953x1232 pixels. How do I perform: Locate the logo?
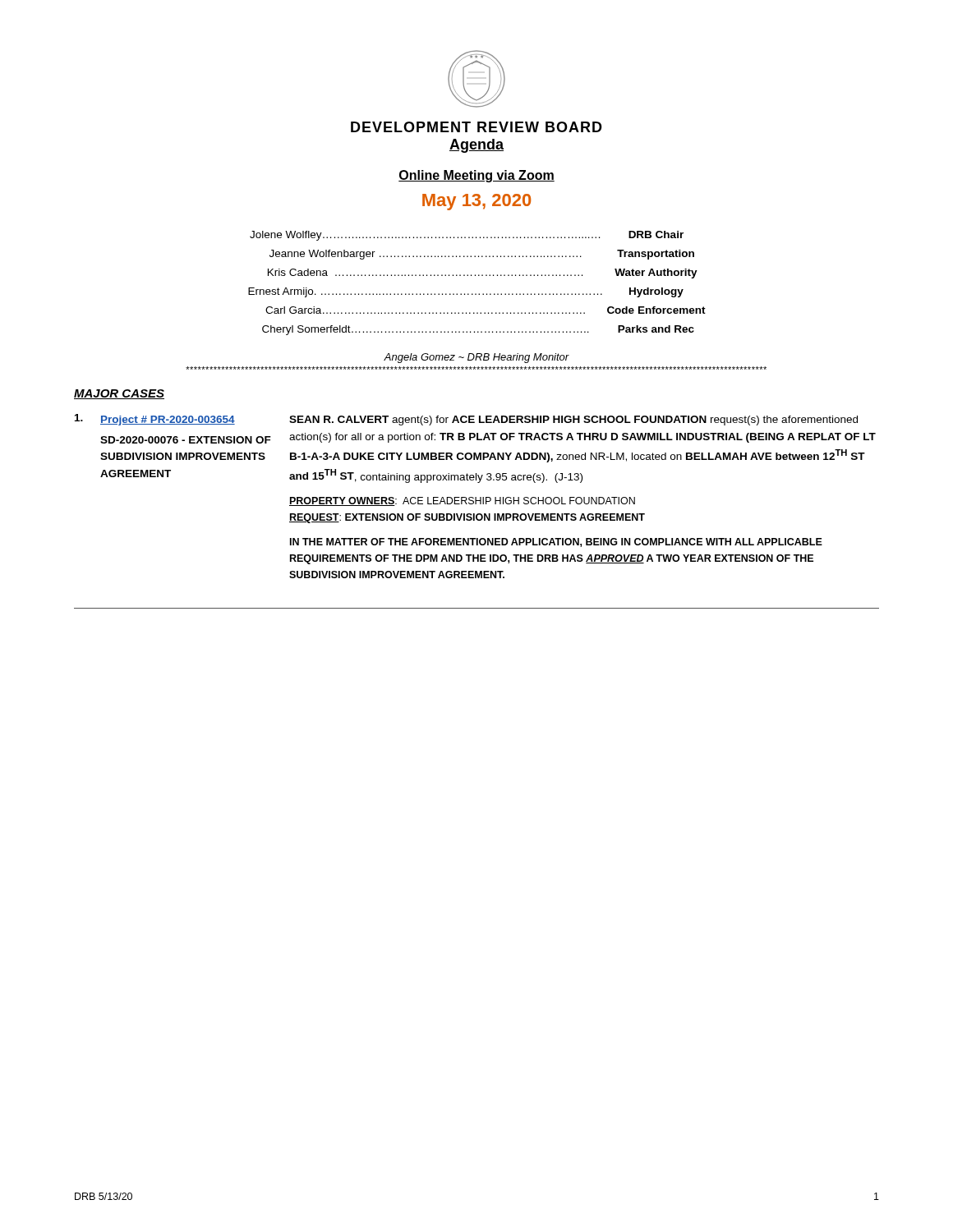[476, 80]
